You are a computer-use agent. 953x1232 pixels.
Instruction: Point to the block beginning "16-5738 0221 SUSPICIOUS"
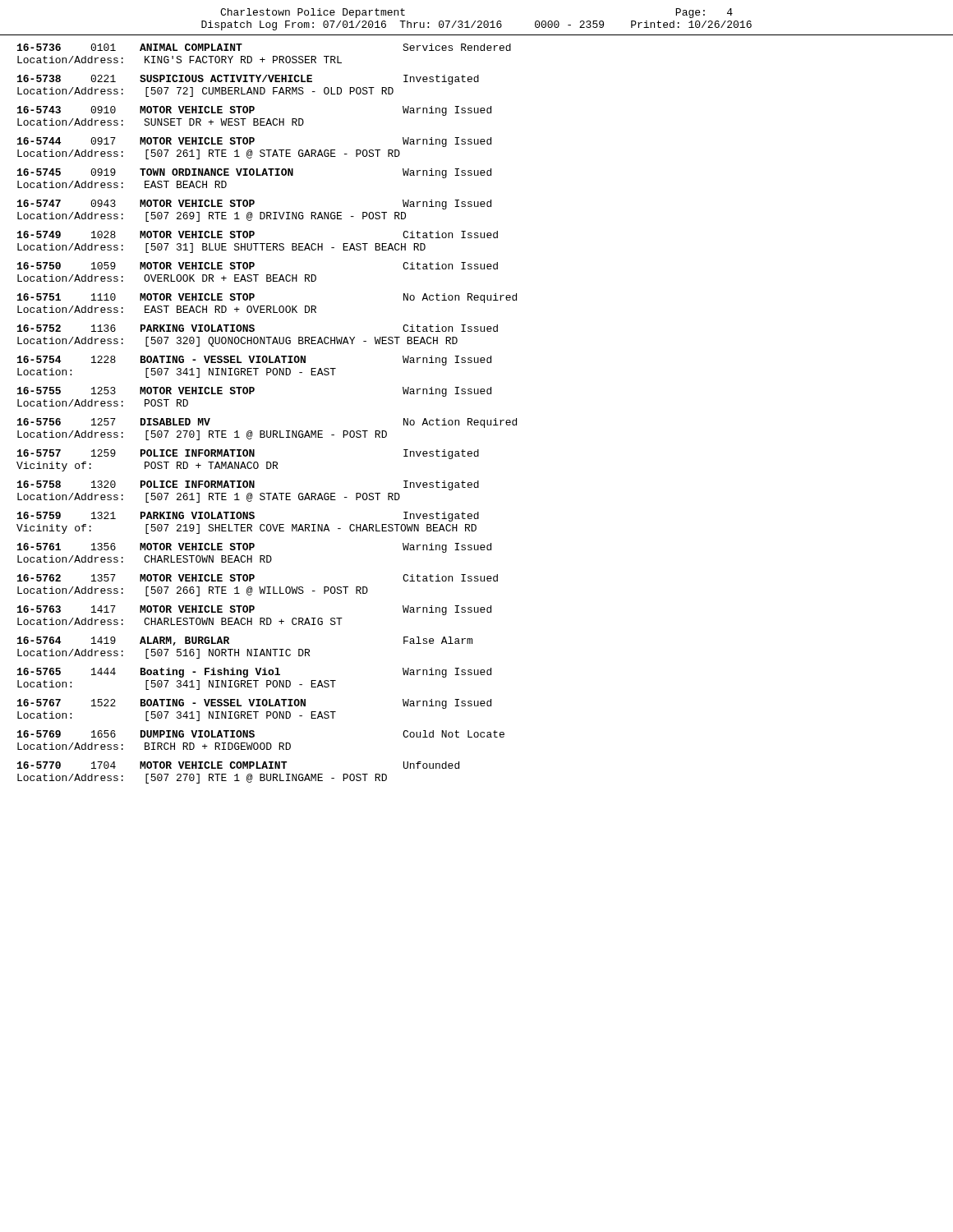click(476, 85)
